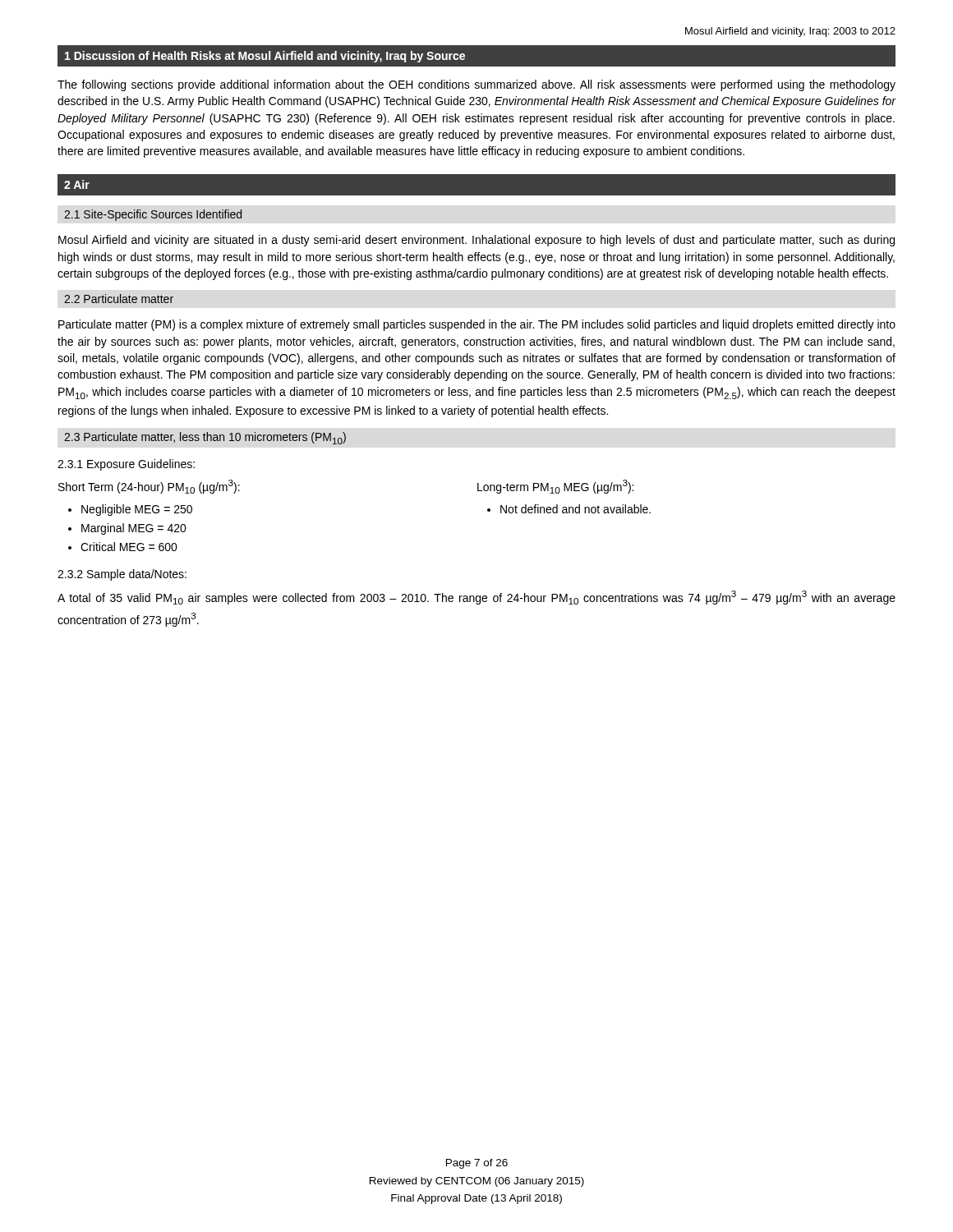Select the region starting "Long-term PM10 MEG (µg/m3):"
Viewport: 953px width, 1232px height.
pyautogui.click(x=556, y=486)
